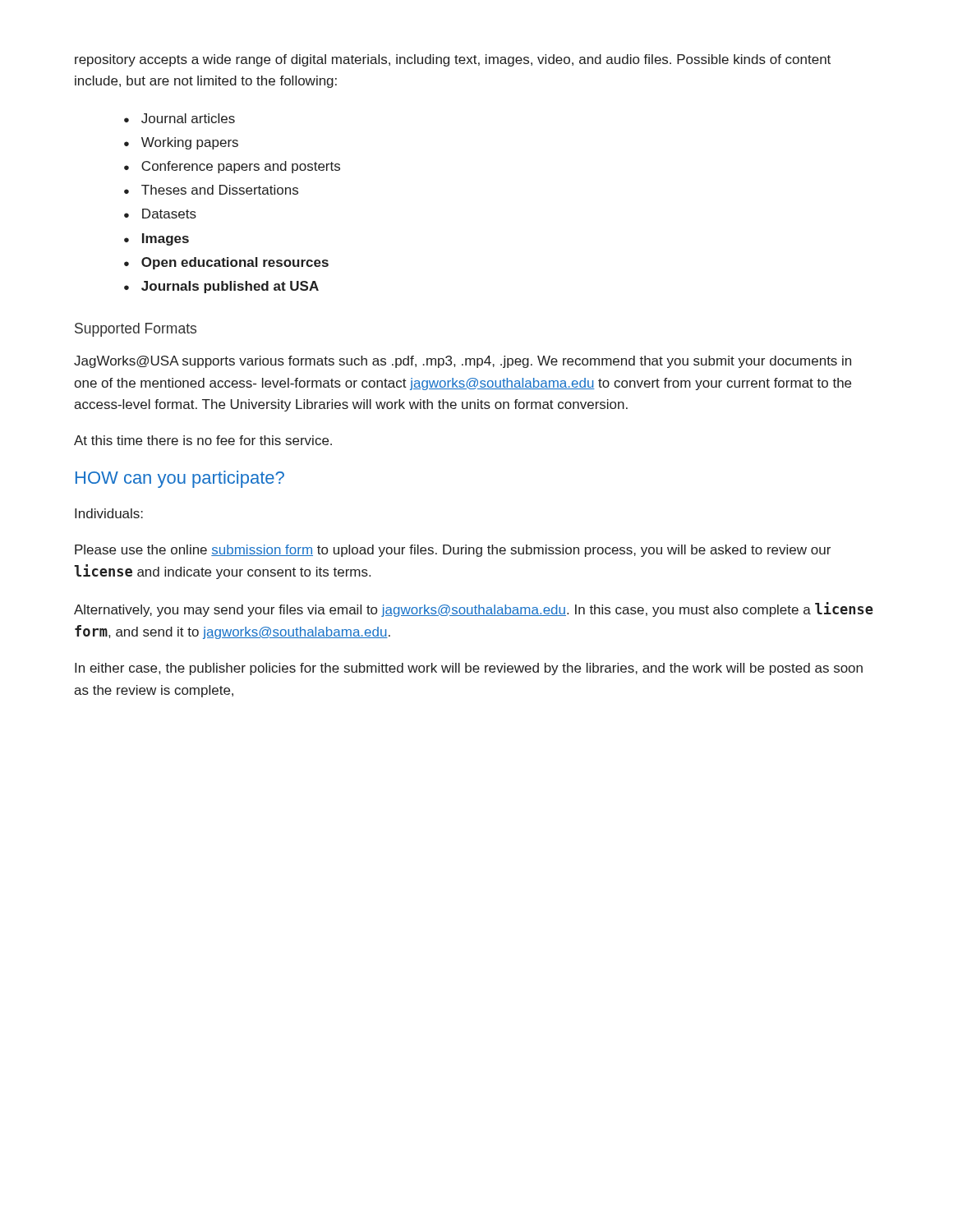Select the list item with the text "Working papers"
Screen dimensions: 1232x953
point(190,142)
